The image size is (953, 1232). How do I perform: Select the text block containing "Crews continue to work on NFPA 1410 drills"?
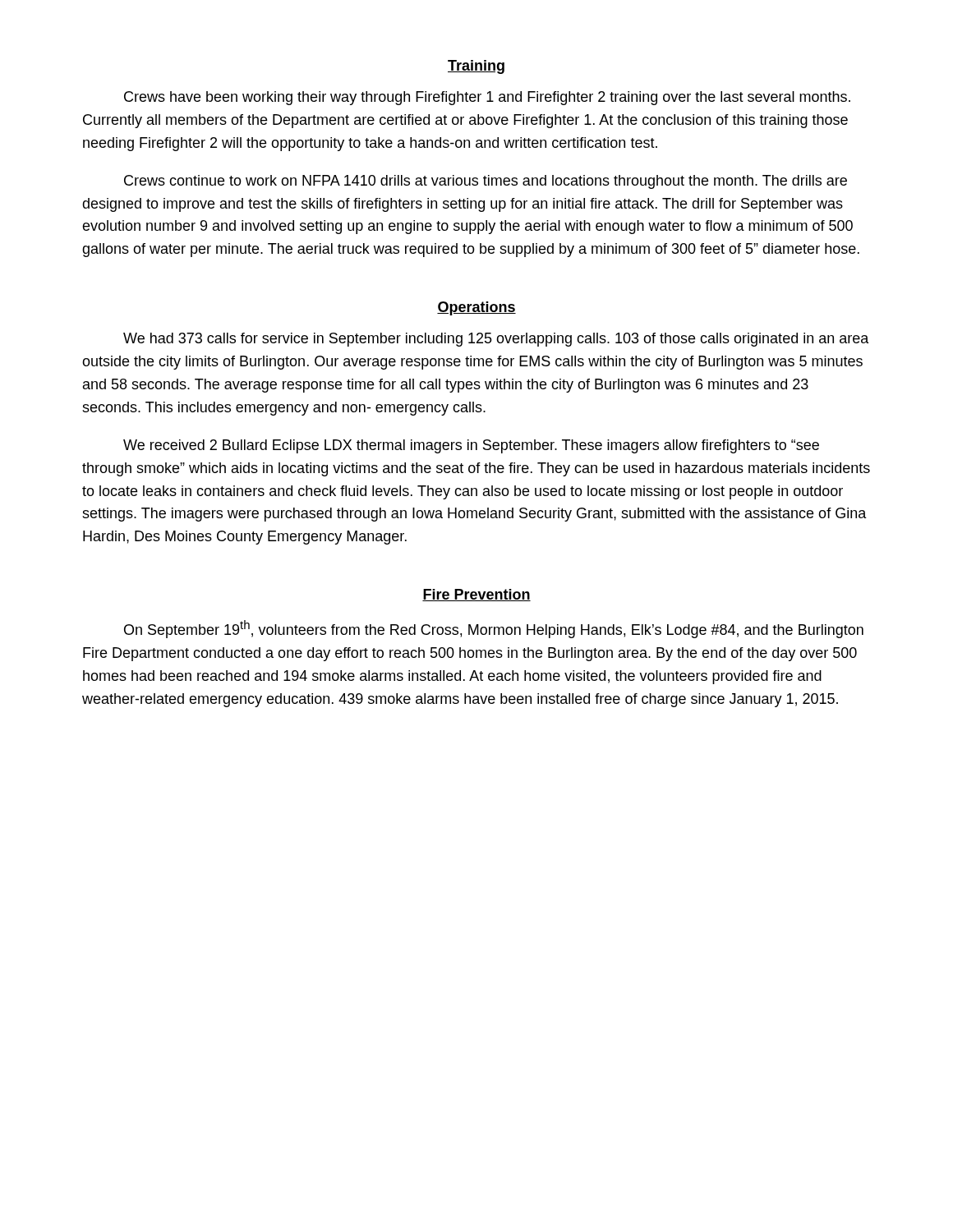click(x=476, y=216)
